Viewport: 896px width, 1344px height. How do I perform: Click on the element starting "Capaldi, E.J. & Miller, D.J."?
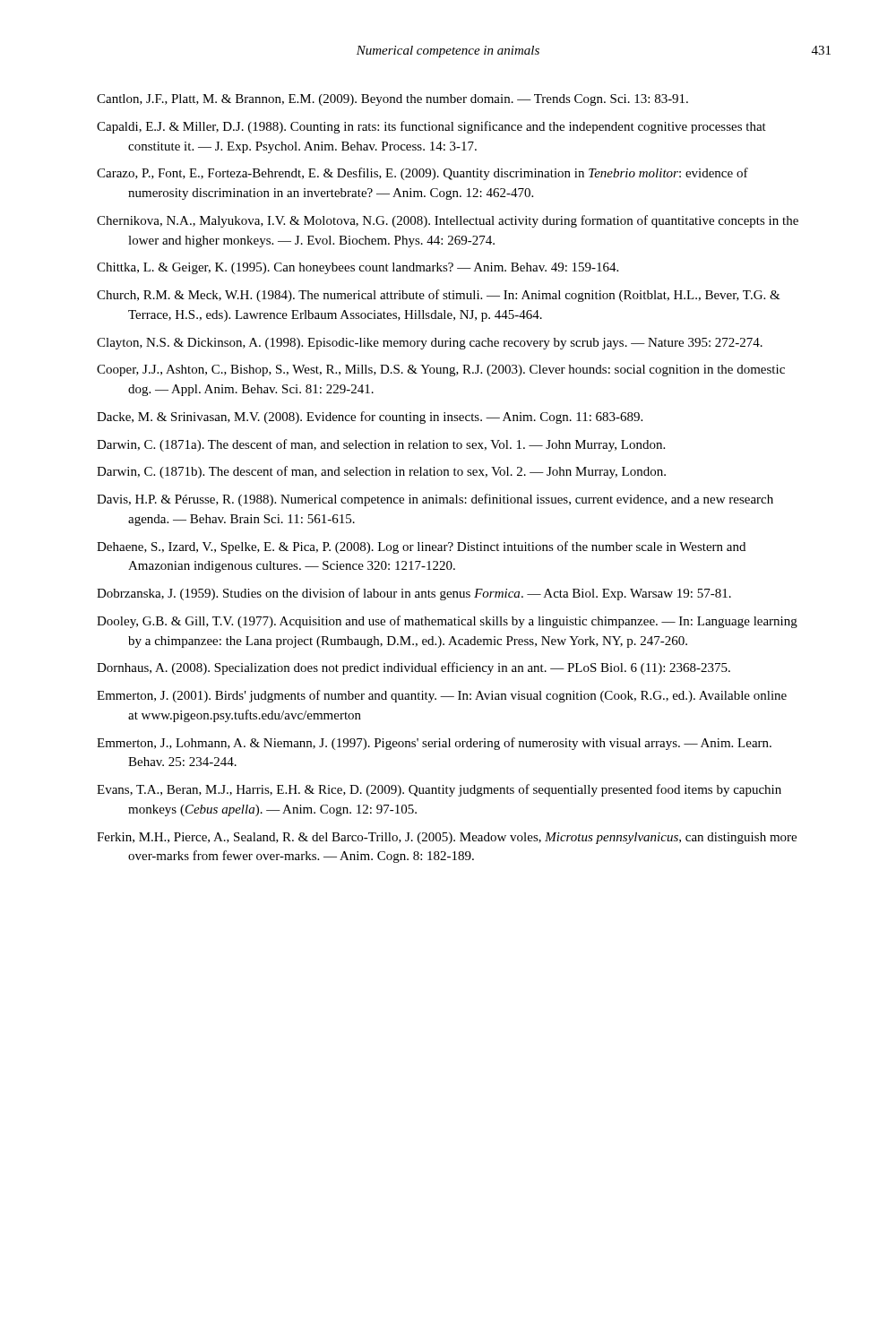[448, 137]
